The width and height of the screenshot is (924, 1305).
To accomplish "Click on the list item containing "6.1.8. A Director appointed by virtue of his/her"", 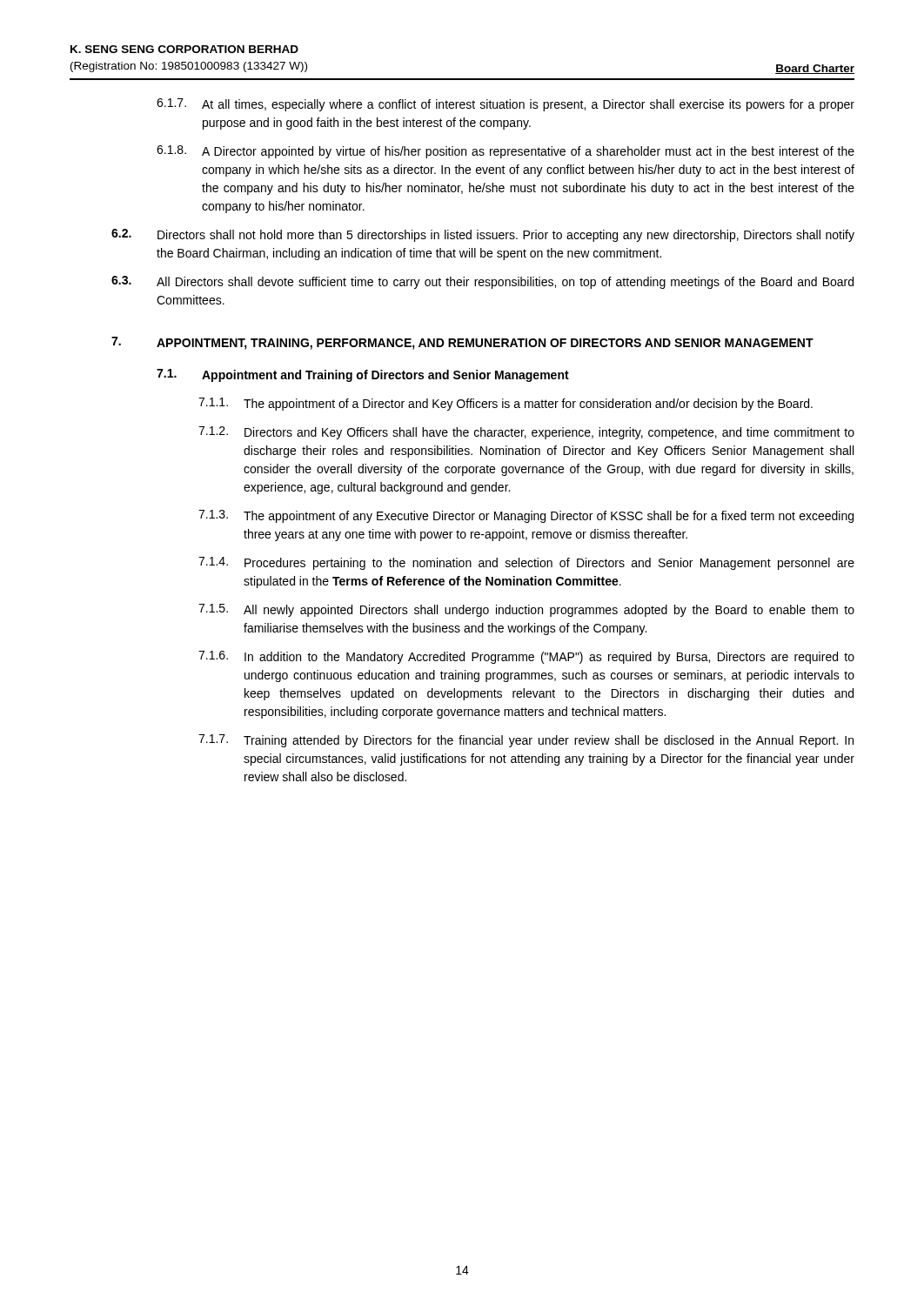I will 506,179.
